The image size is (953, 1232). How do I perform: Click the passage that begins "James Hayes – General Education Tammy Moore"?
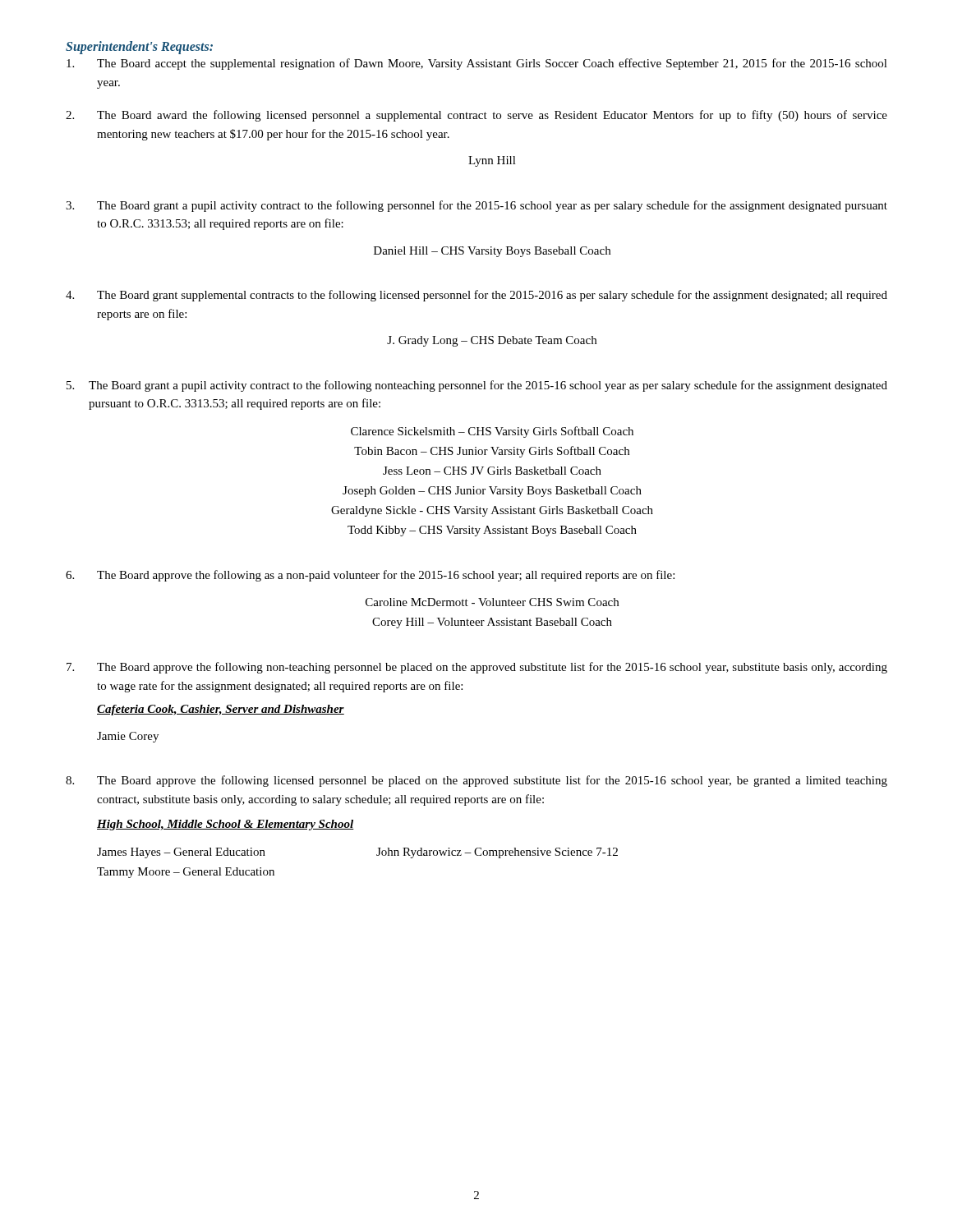pyautogui.click(x=492, y=861)
